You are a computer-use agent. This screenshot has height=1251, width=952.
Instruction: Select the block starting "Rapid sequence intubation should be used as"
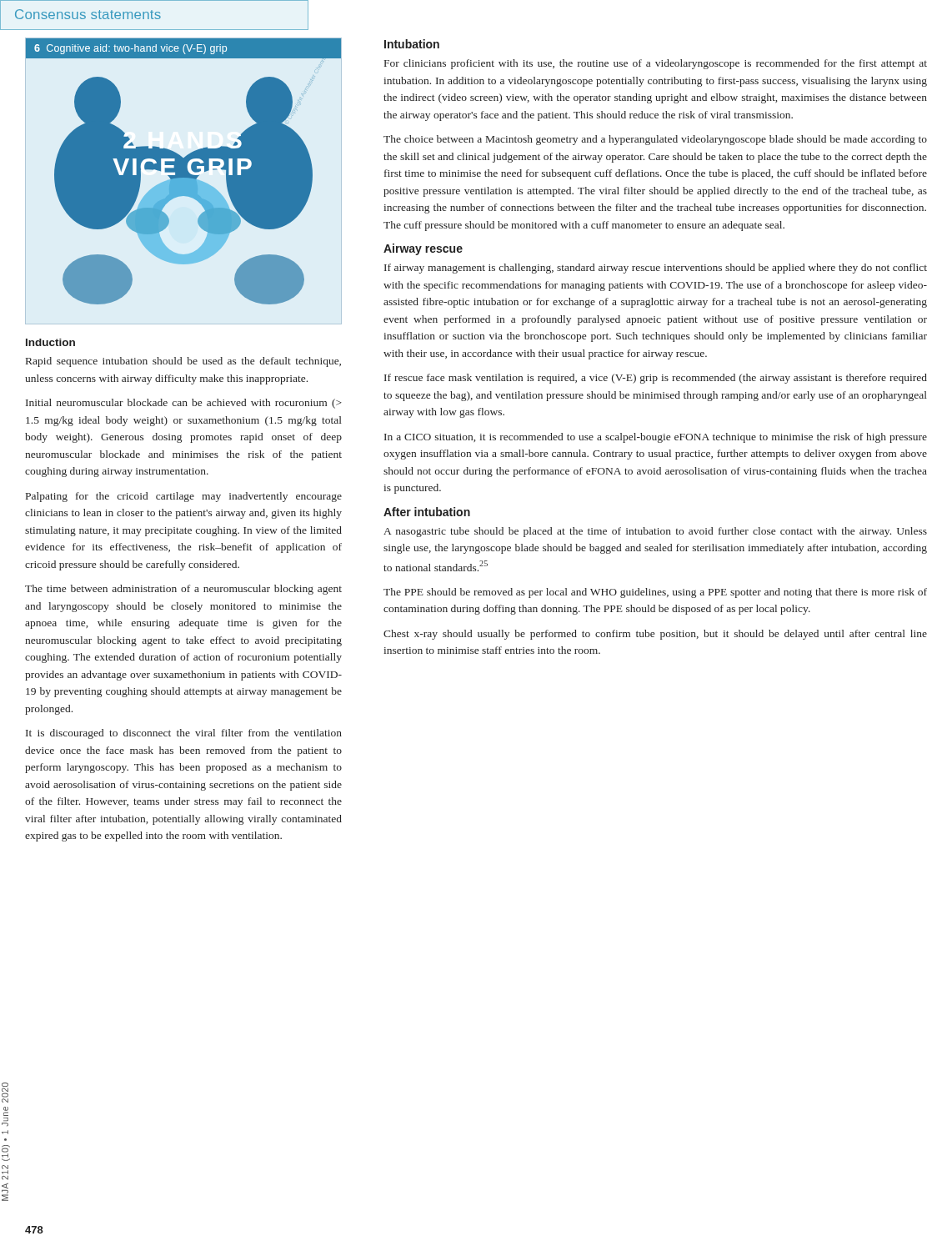[183, 370]
